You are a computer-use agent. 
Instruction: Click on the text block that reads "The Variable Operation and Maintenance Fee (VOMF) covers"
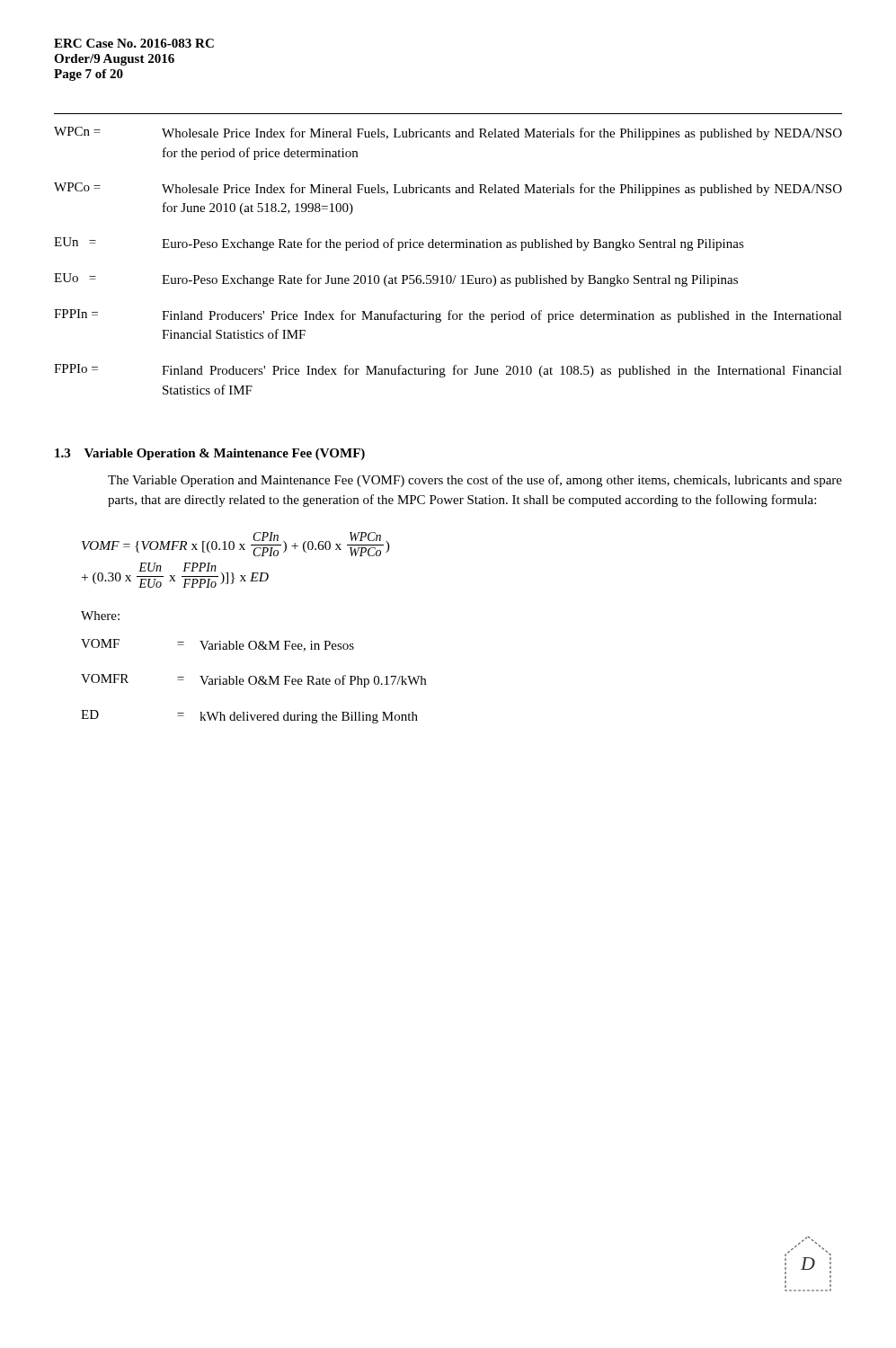click(475, 490)
